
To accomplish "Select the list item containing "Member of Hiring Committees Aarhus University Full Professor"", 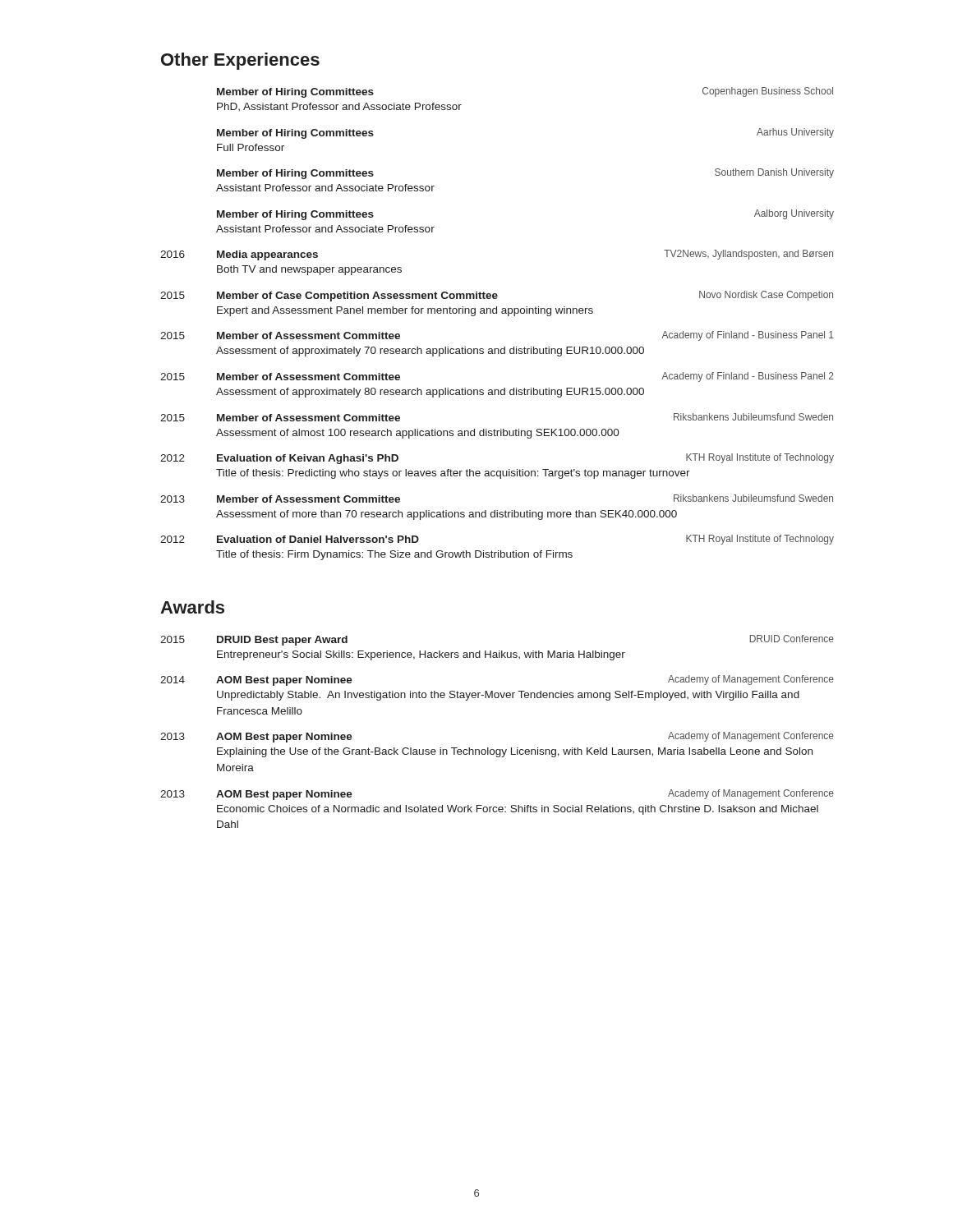I will point(296,133).
